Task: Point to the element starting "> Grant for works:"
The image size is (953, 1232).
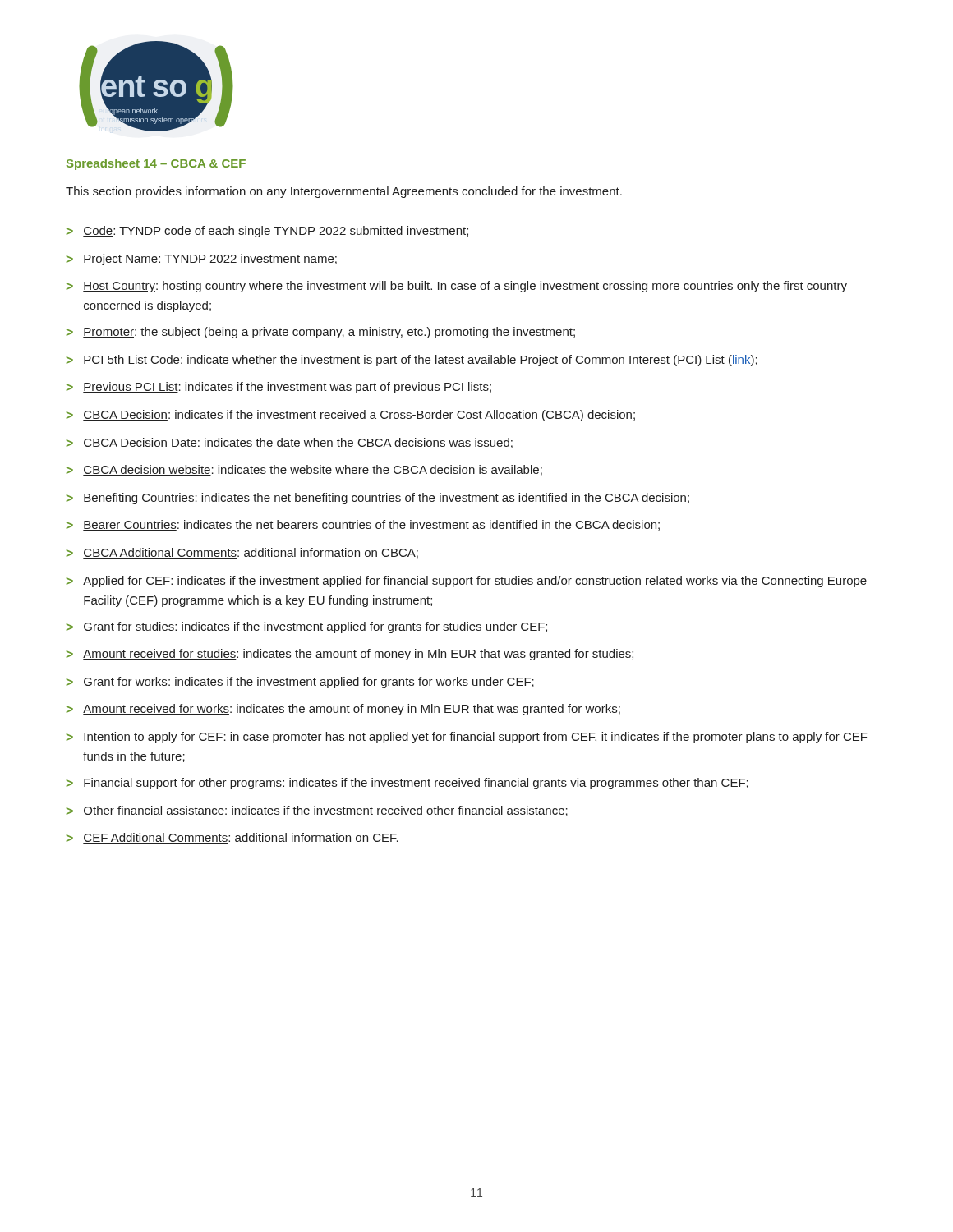Action: pos(476,682)
